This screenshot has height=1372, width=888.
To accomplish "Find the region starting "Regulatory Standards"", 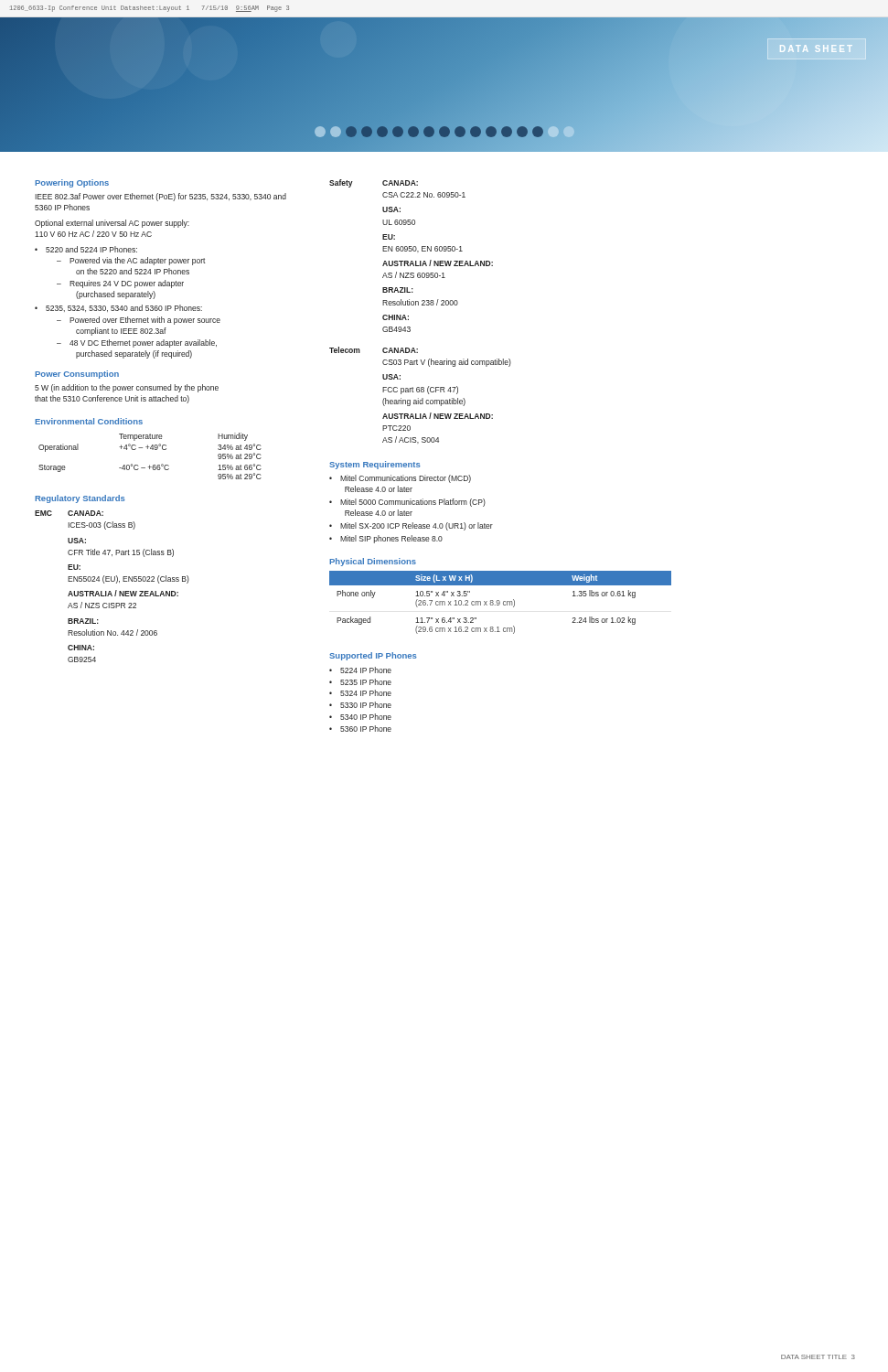I will click(80, 498).
